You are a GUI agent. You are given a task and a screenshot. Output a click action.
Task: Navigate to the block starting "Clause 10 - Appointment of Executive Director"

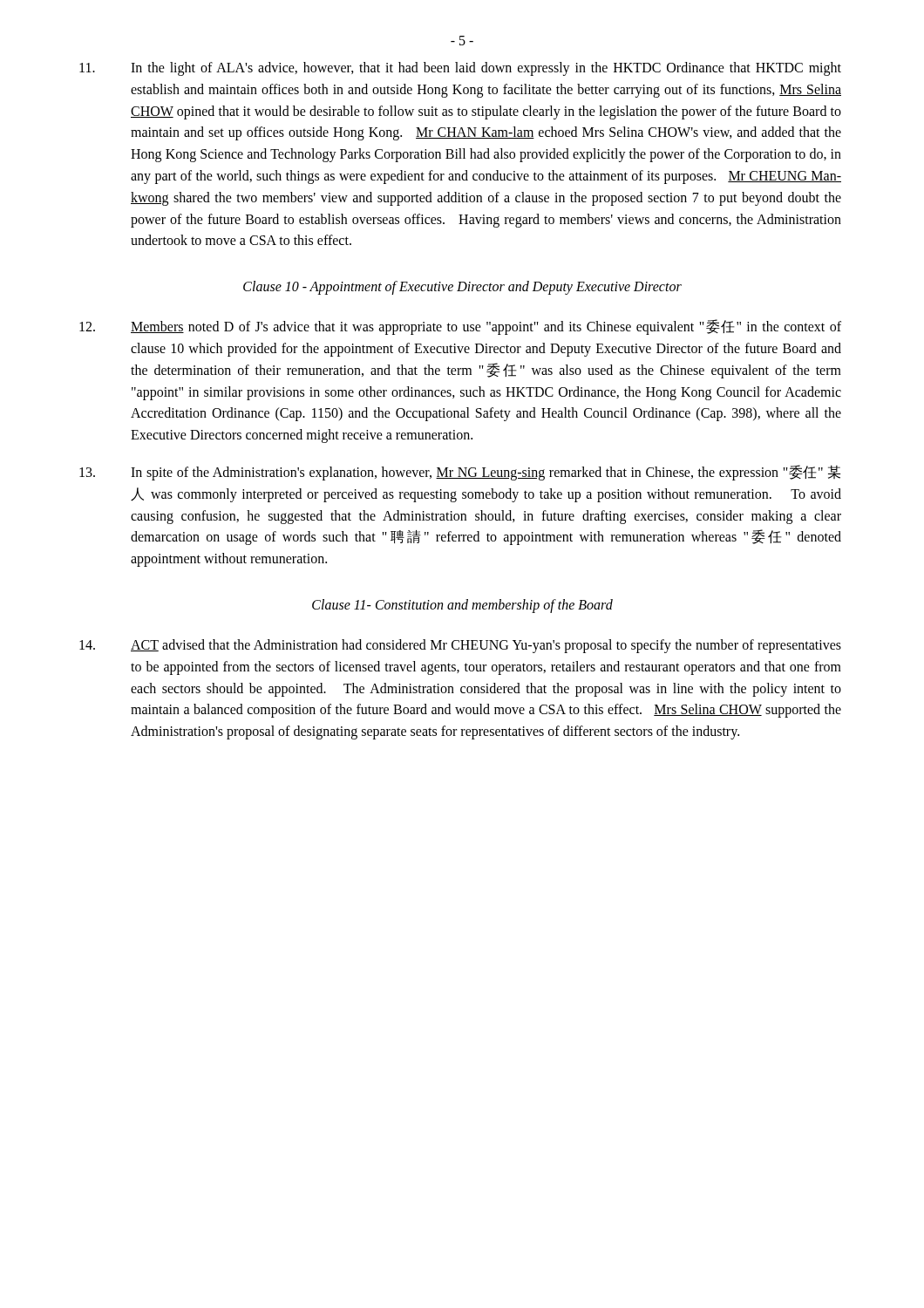(x=462, y=287)
